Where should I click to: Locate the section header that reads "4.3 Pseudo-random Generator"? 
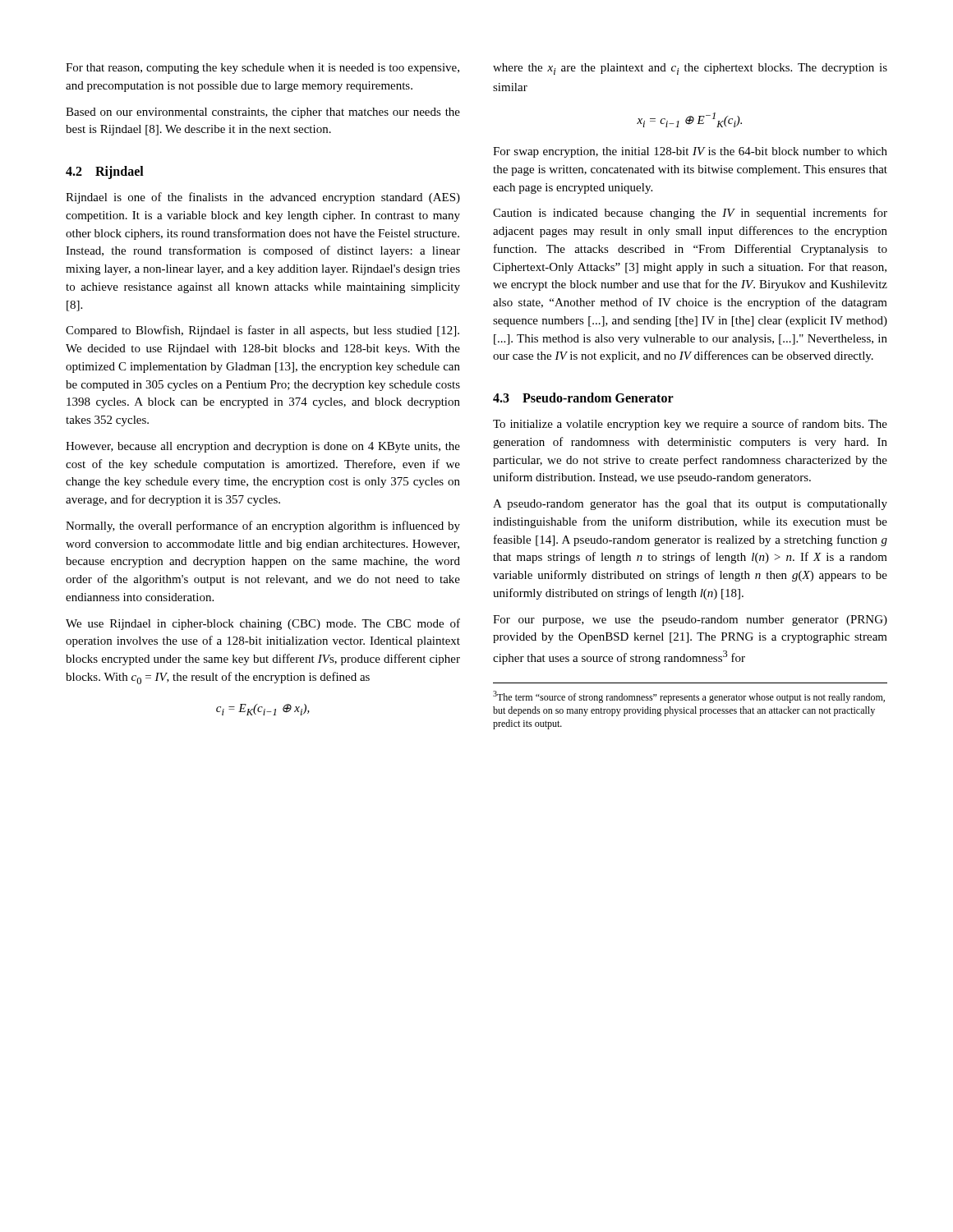click(x=583, y=398)
